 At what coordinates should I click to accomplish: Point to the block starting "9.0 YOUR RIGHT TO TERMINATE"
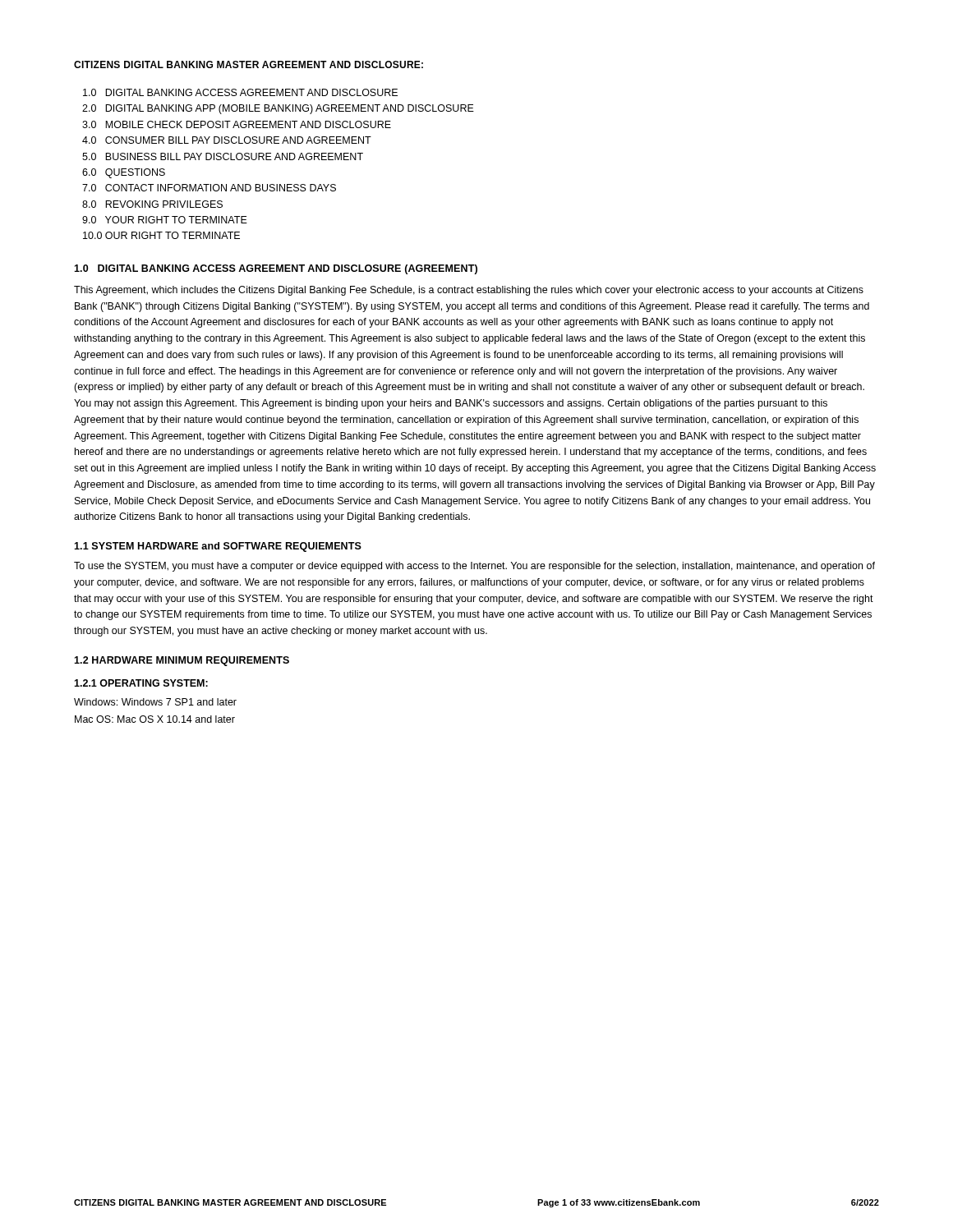[x=165, y=220]
